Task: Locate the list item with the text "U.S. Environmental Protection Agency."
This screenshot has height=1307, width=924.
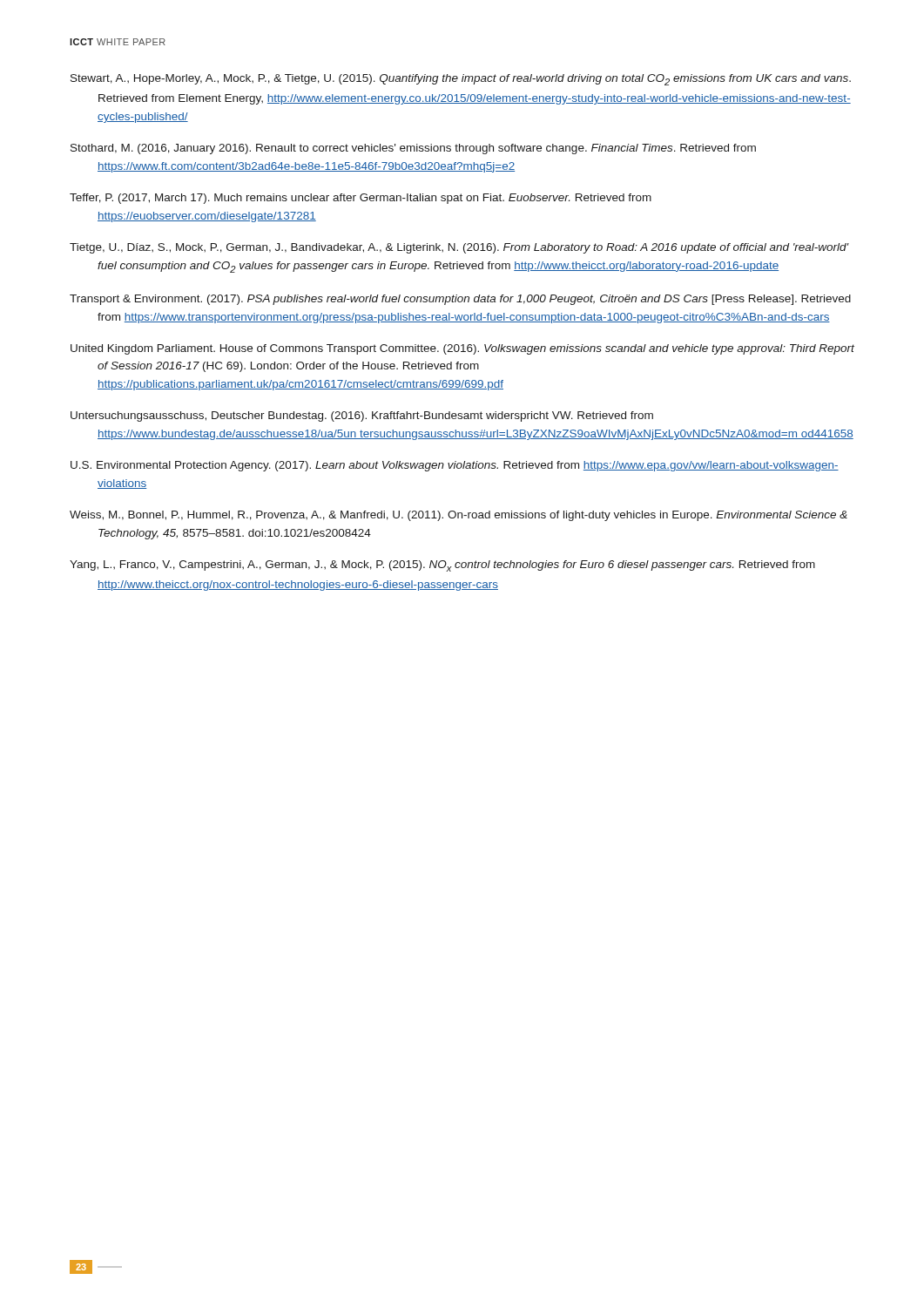Action: [454, 474]
